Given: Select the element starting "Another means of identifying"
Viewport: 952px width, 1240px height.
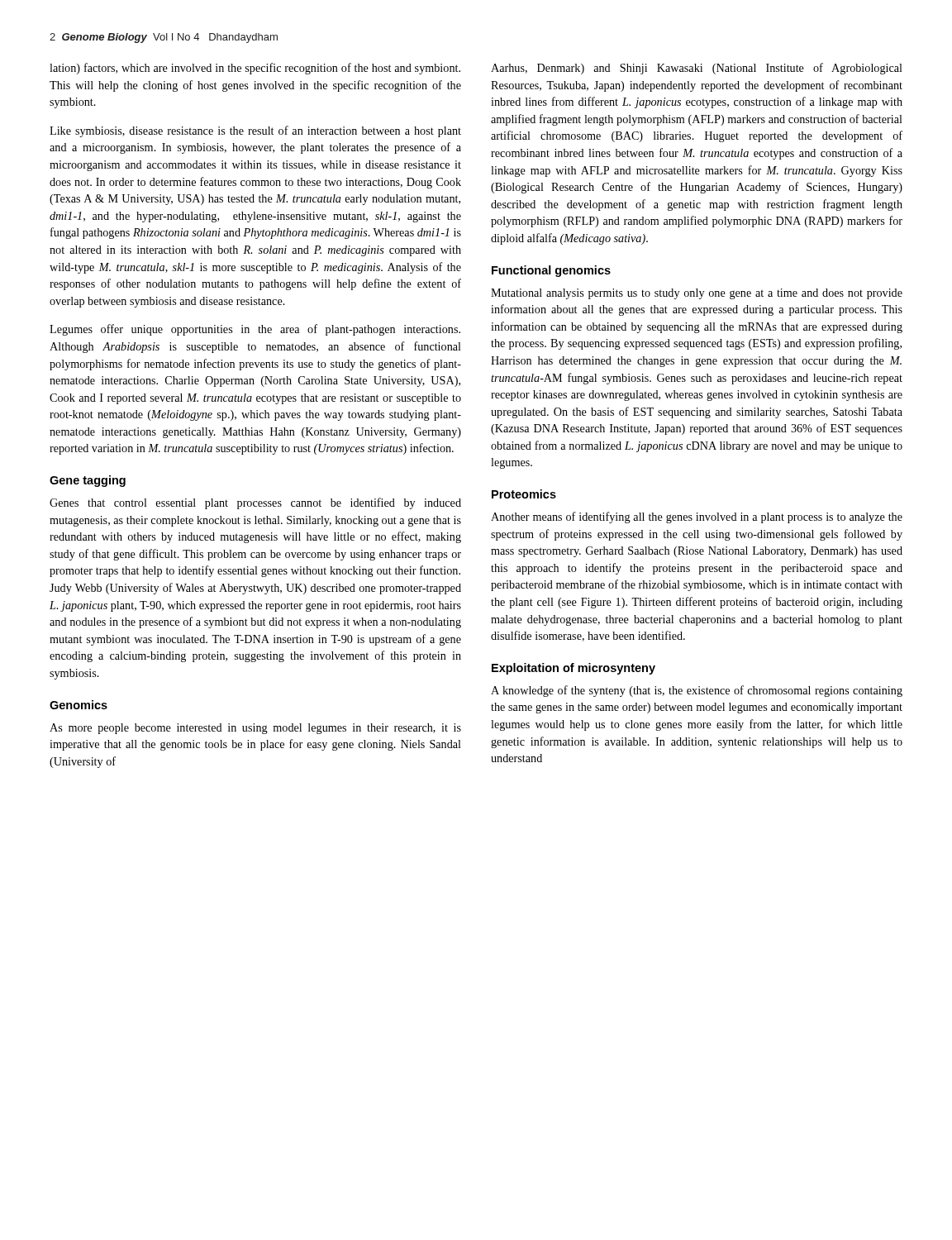Looking at the screenshot, I should [697, 577].
